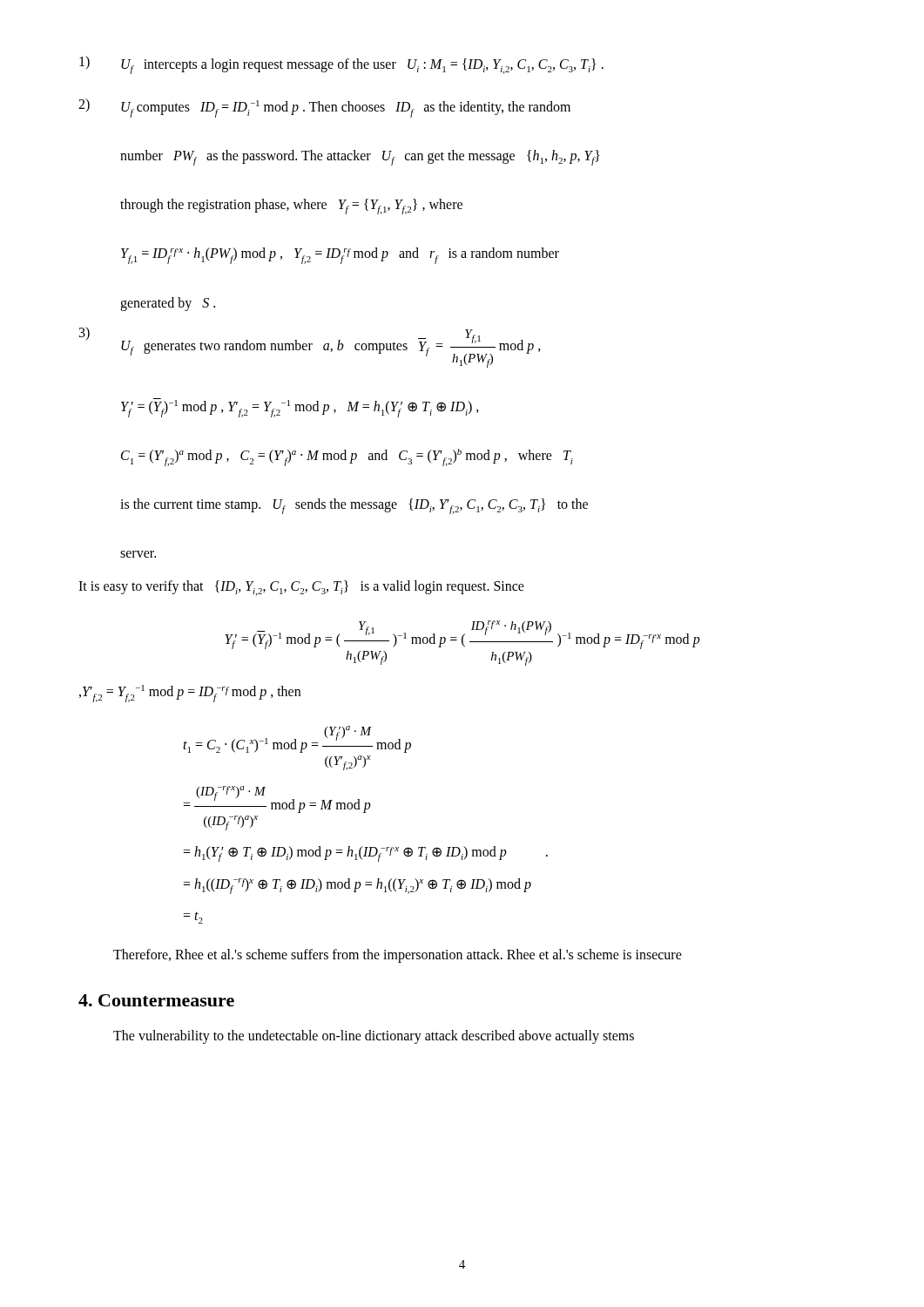Navigate to the block starting "It is easy to verify that"
The width and height of the screenshot is (924, 1307).
pyautogui.click(x=301, y=587)
